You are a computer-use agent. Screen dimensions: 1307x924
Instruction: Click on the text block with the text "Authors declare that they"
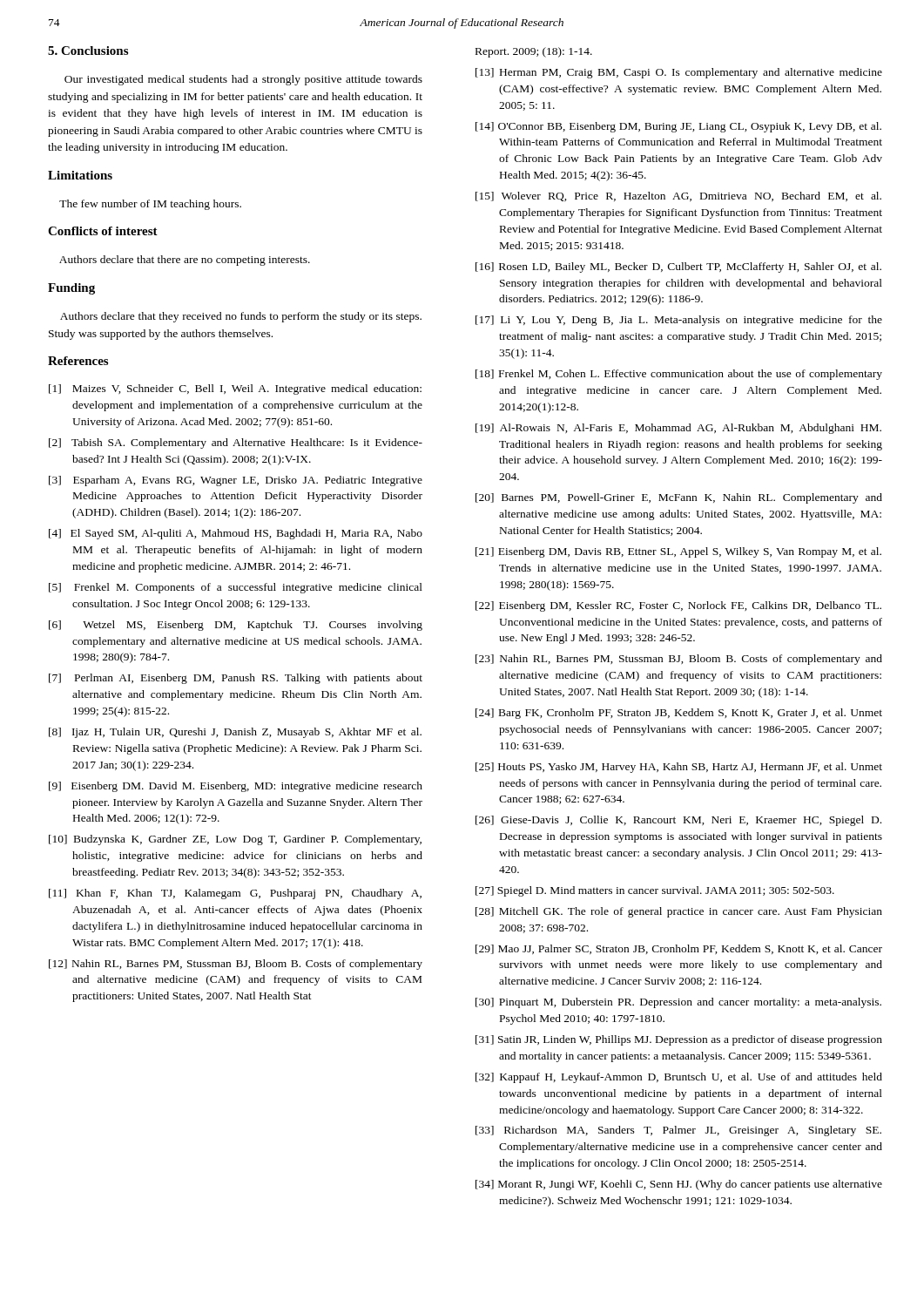235,325
